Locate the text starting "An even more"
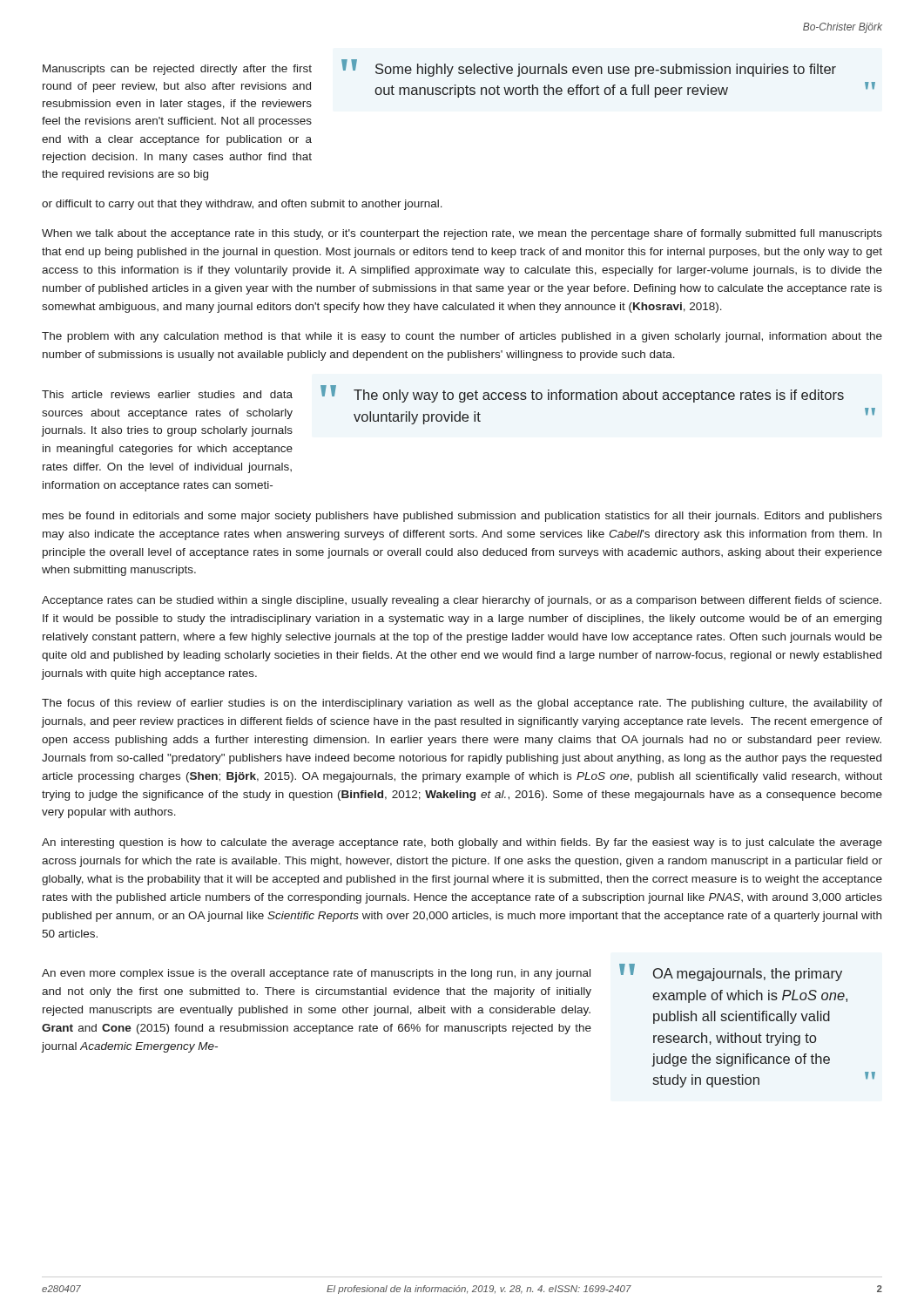This screenshot has width=924, height=1307. (317, 1010)
